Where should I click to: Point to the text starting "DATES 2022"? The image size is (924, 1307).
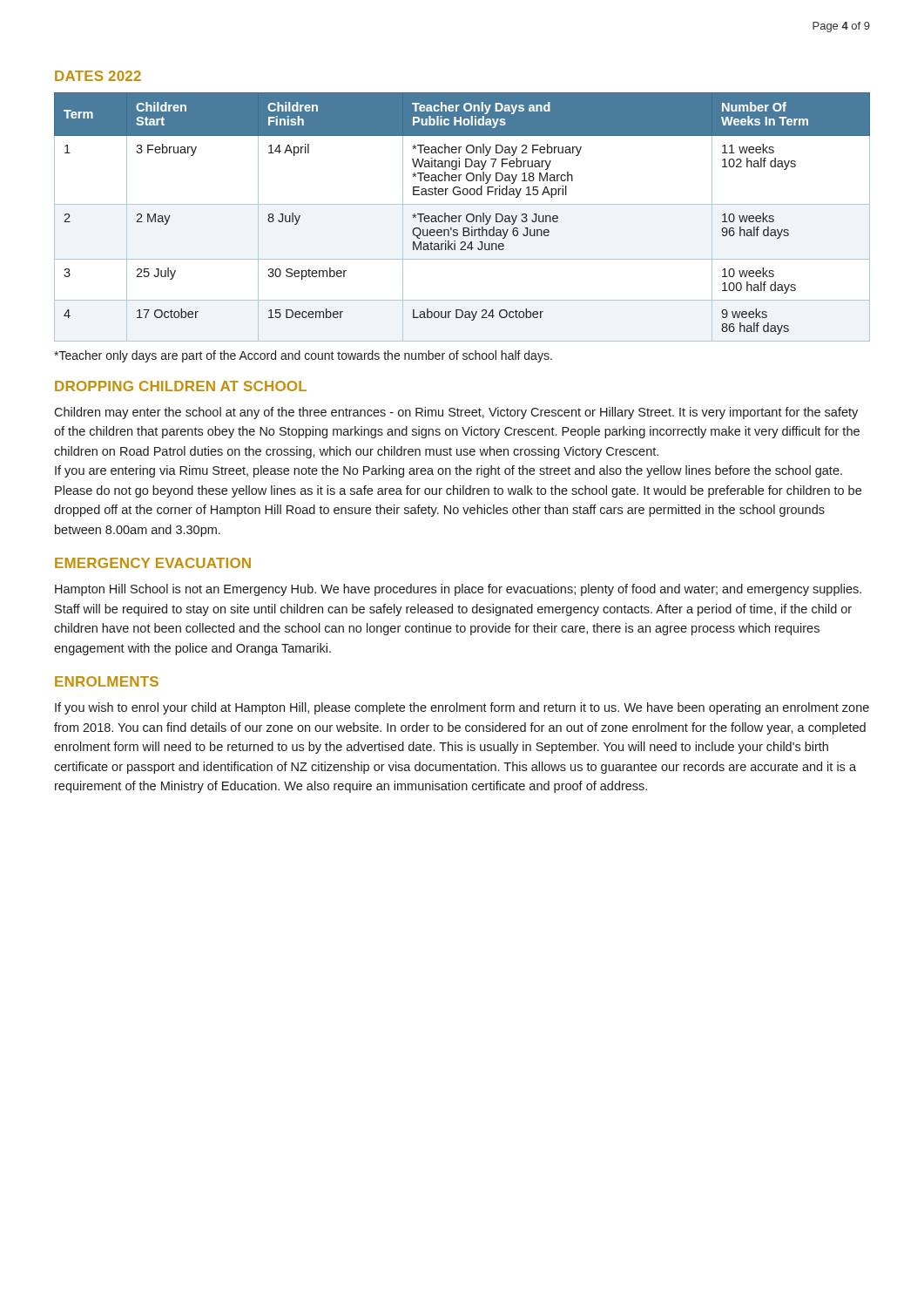(x=98, y=76)
